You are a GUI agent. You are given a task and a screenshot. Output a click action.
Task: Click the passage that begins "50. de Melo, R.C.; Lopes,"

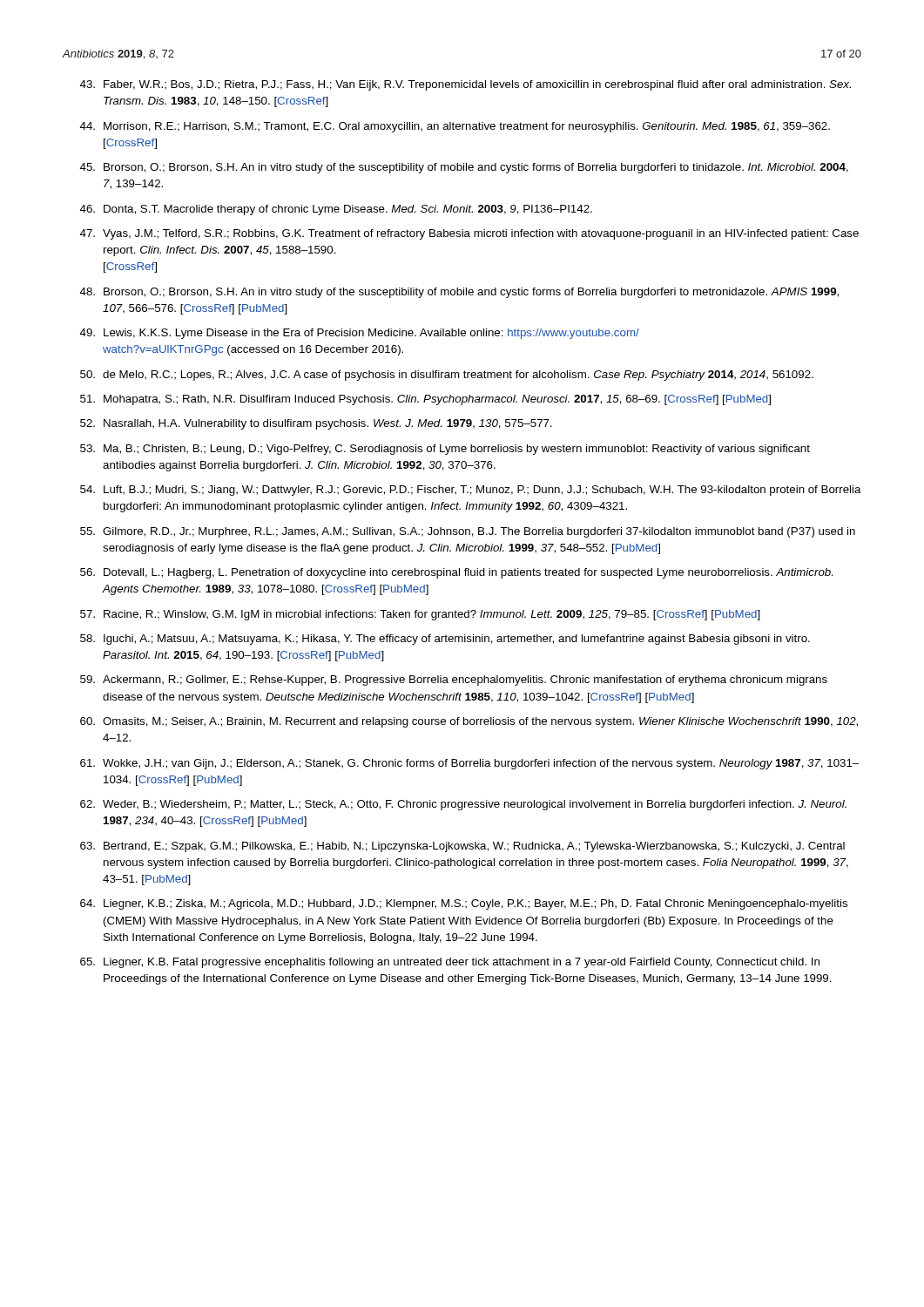click(x=462, y=374)
